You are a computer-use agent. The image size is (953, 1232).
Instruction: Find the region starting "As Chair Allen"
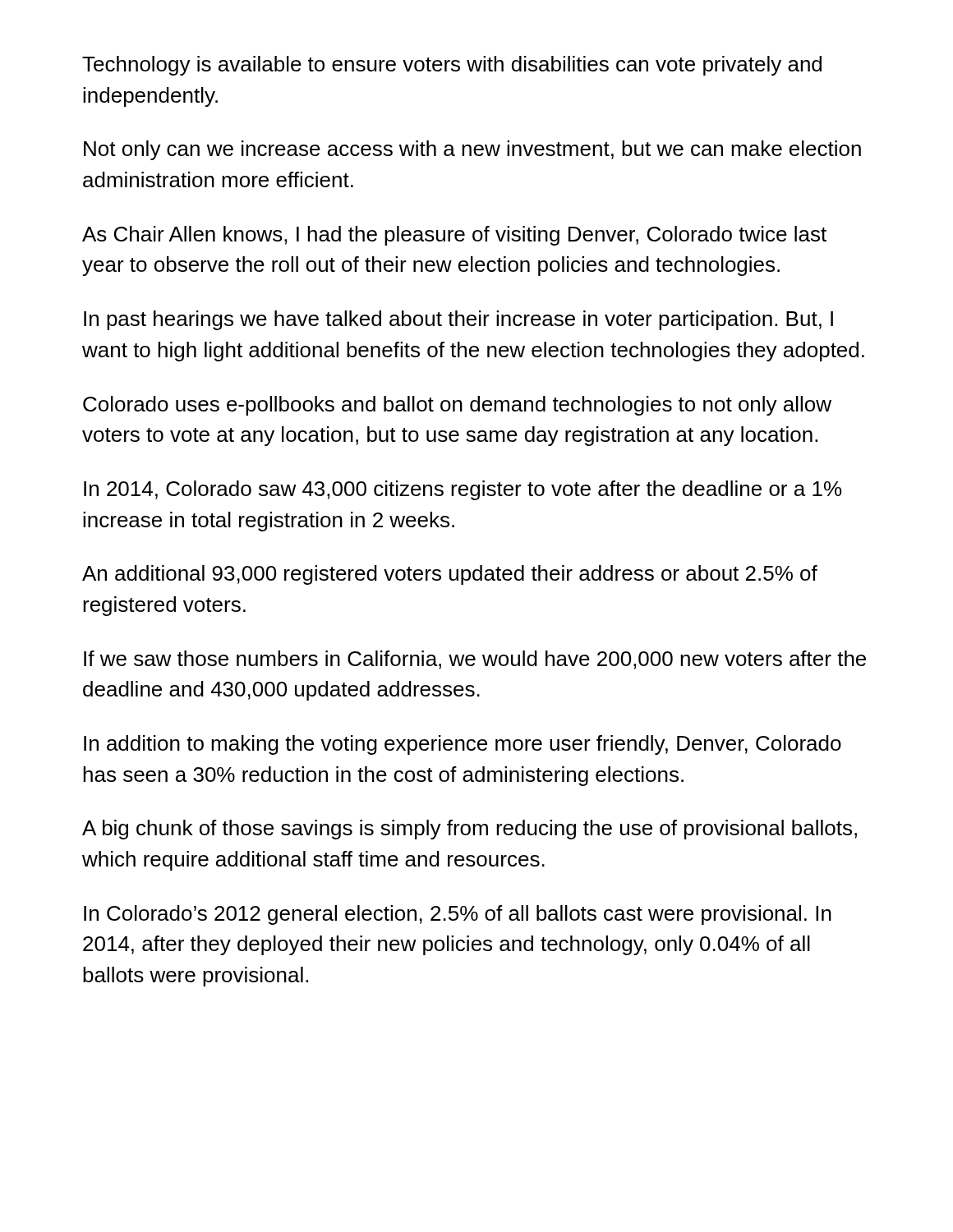pyautogui.click(x=454, y=249)
